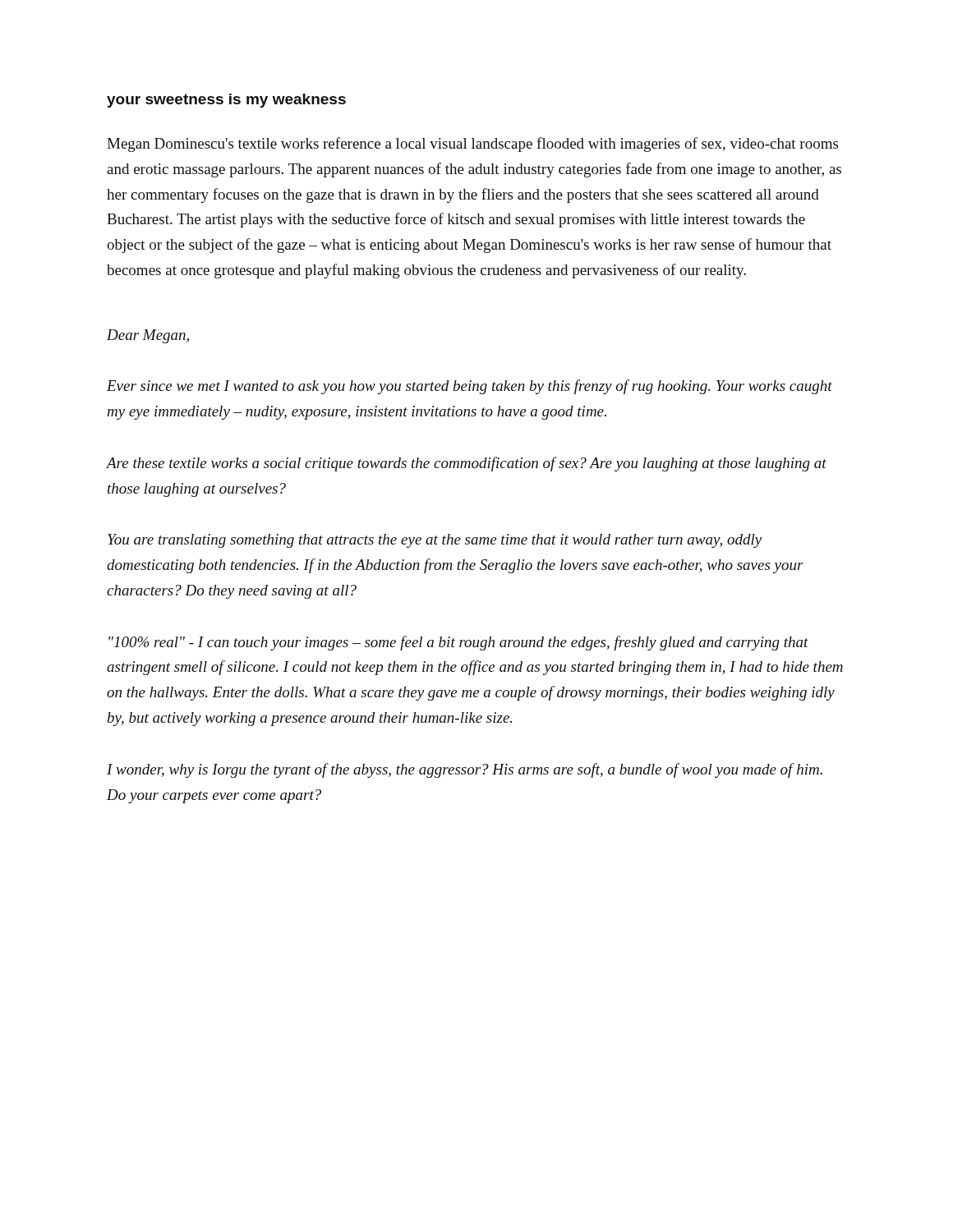Select the text with the text "Dear Megan,"
This screenshot has height=1232, width=953.
point(148,334)
